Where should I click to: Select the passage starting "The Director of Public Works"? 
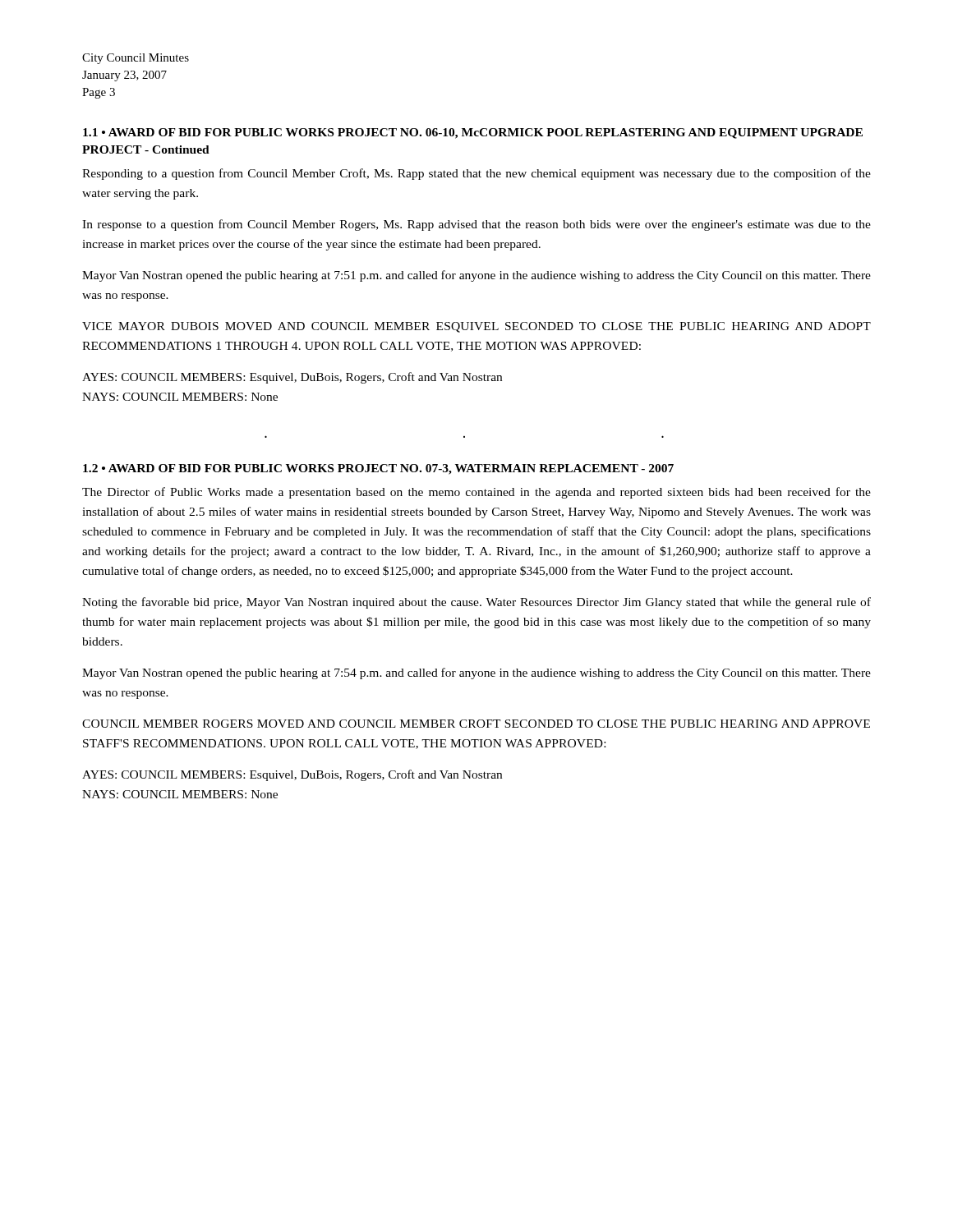pos(476,531)
